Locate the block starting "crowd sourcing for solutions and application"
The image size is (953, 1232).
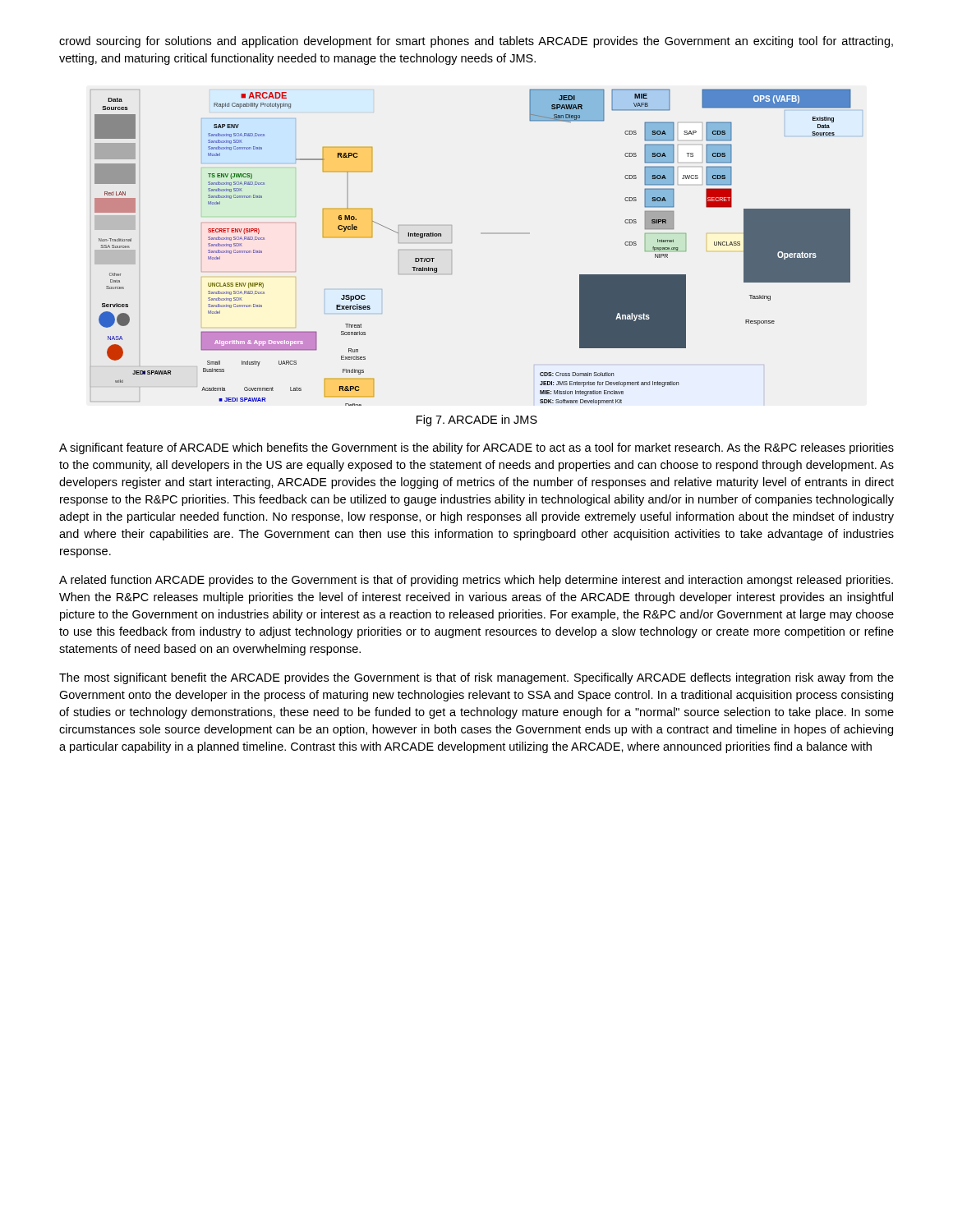click(x=476, y=50)
